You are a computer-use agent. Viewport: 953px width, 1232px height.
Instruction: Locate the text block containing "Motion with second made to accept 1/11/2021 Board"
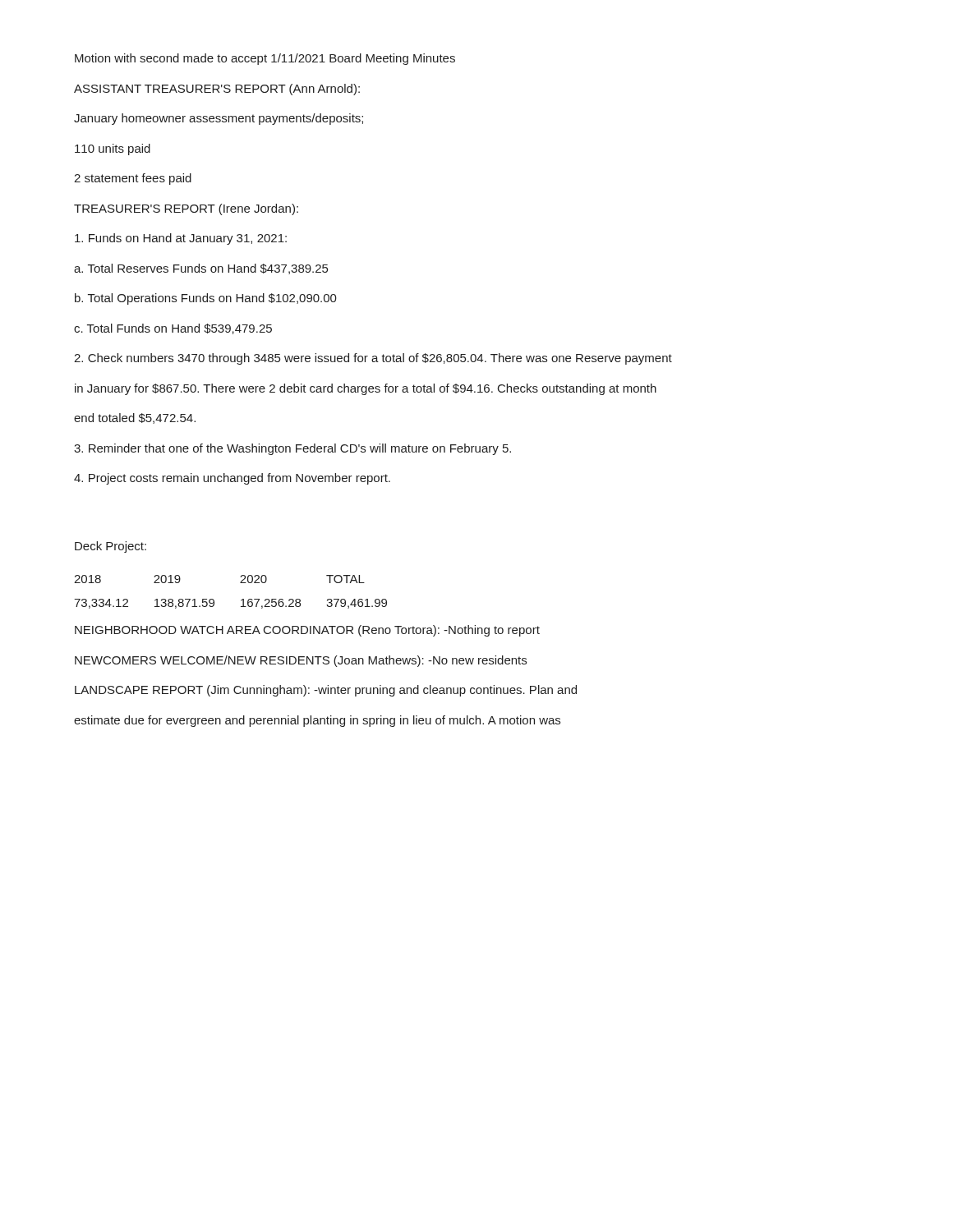265,58
